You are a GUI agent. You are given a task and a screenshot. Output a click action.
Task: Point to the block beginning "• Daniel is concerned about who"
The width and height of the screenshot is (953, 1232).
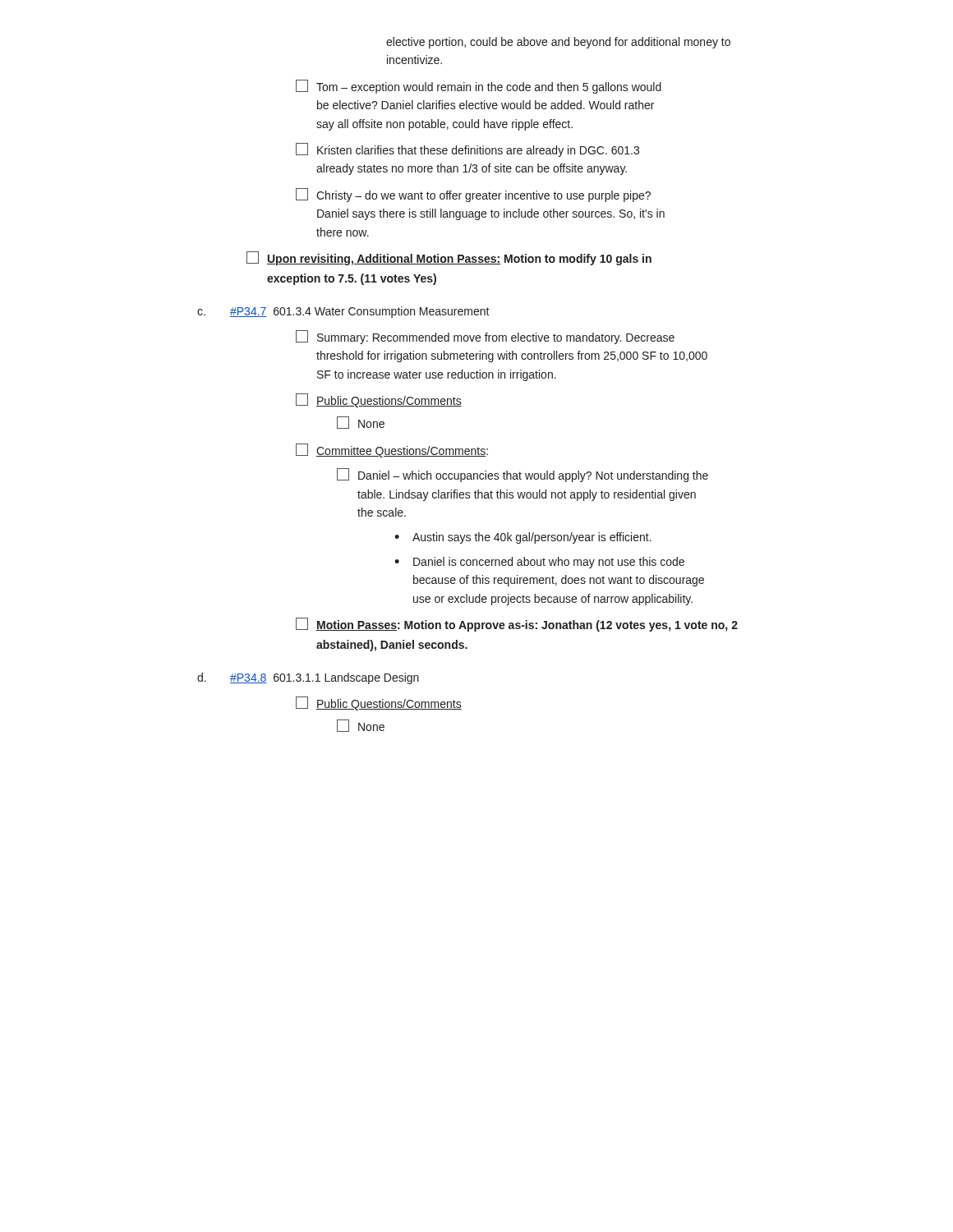point(549,580)
